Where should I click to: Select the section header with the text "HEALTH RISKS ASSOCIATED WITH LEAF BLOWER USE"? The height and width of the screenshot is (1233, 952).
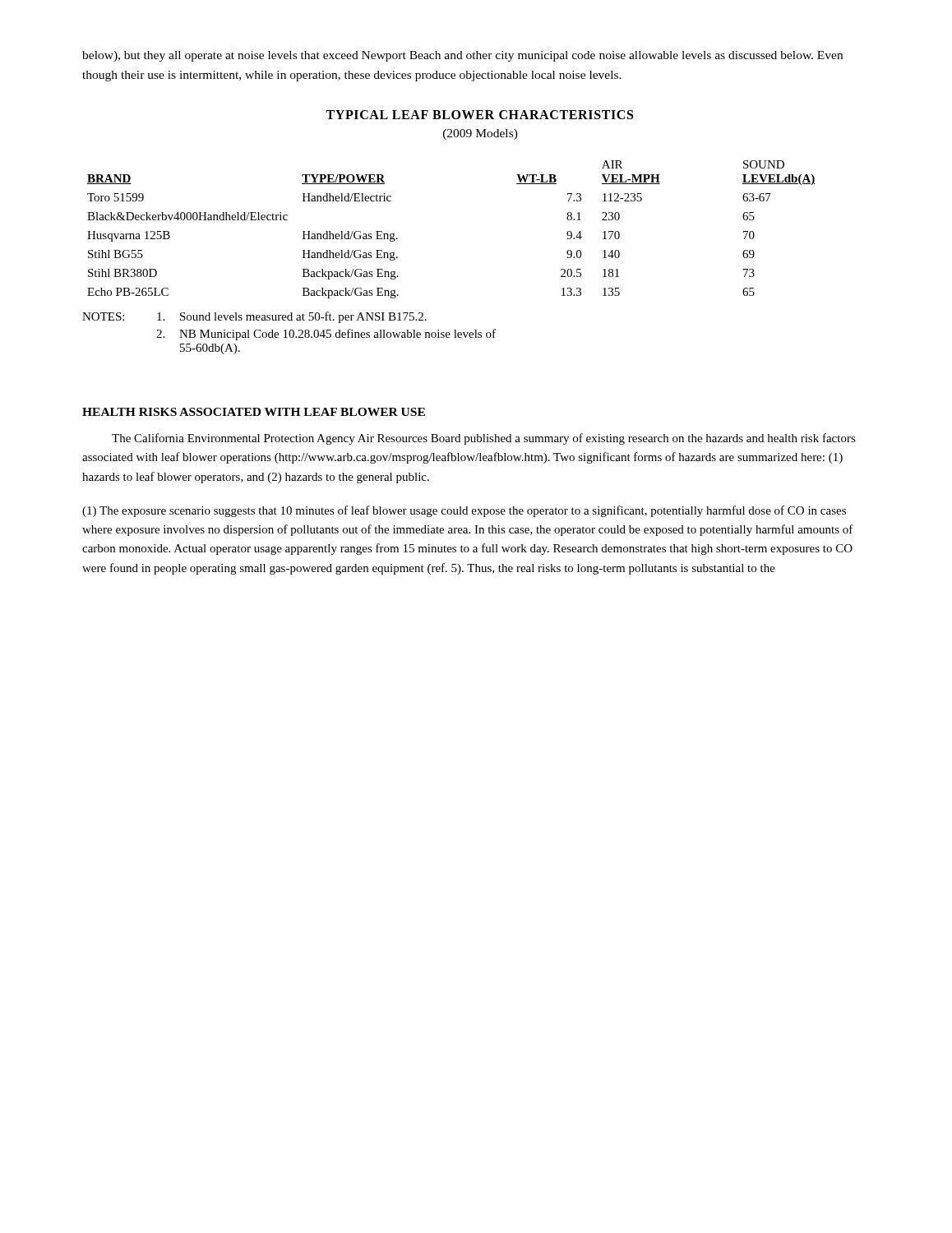tap(254, 411)
